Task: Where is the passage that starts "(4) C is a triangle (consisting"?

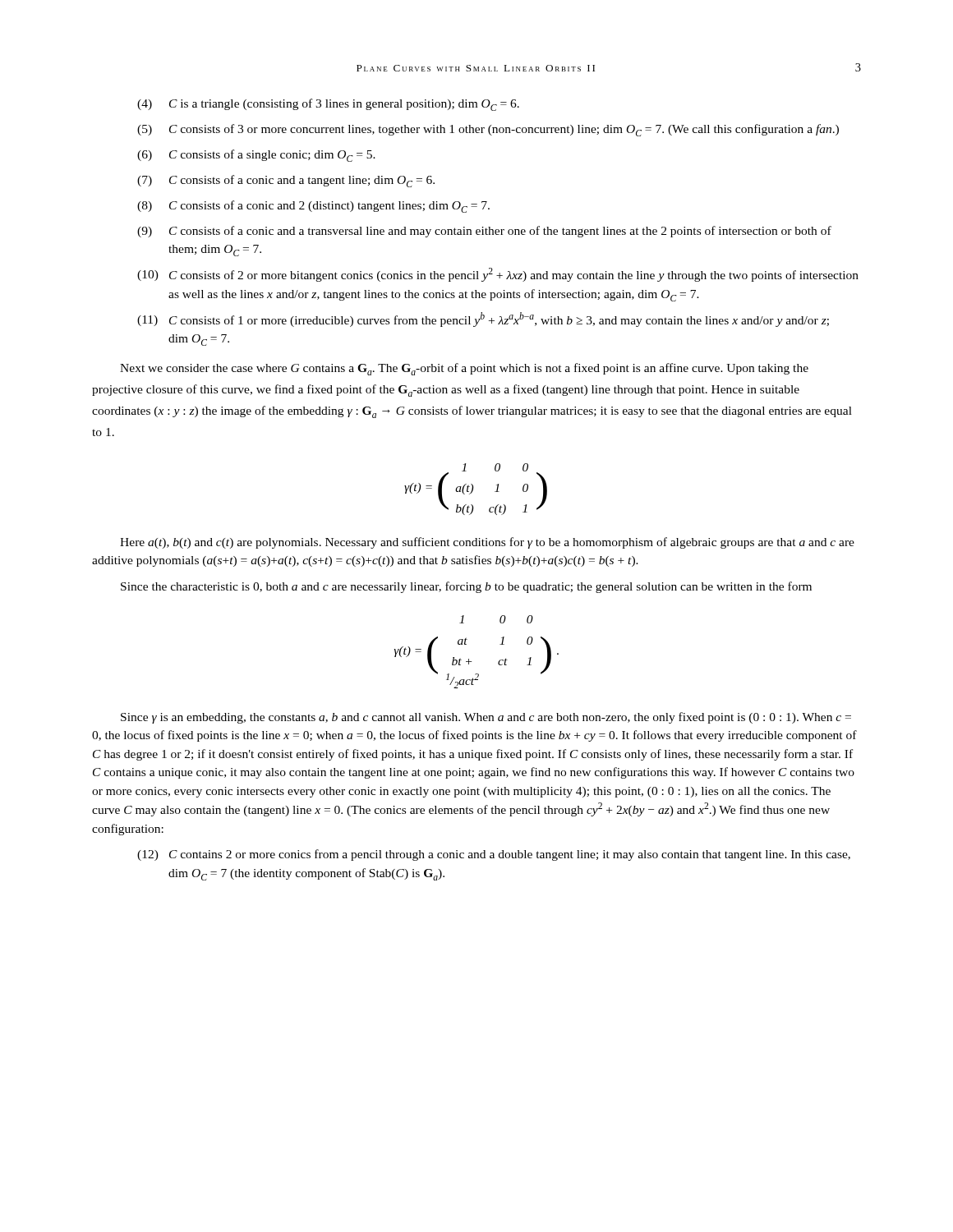Action: [x=499, y=105]
